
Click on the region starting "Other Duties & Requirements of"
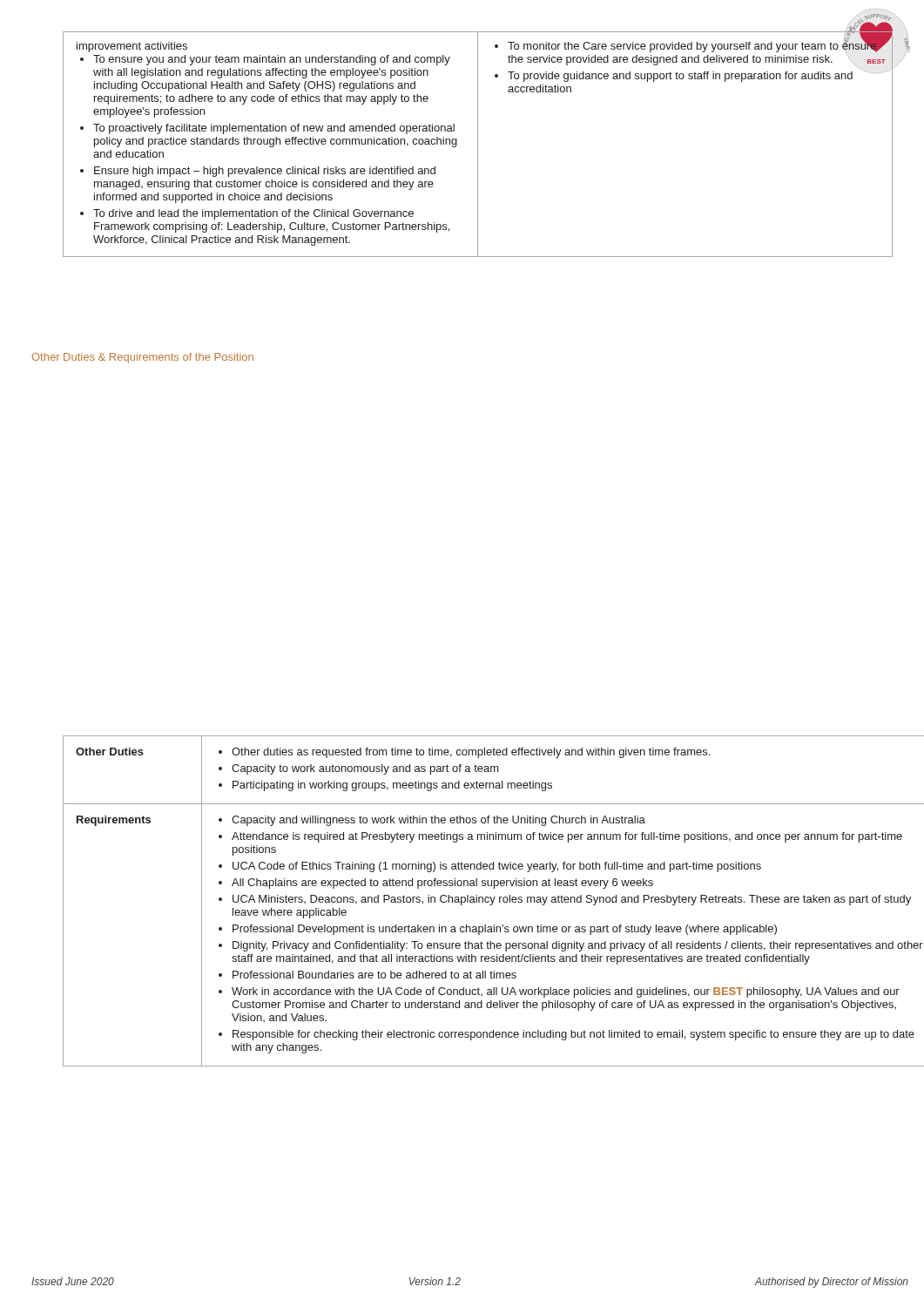[143, 357]
